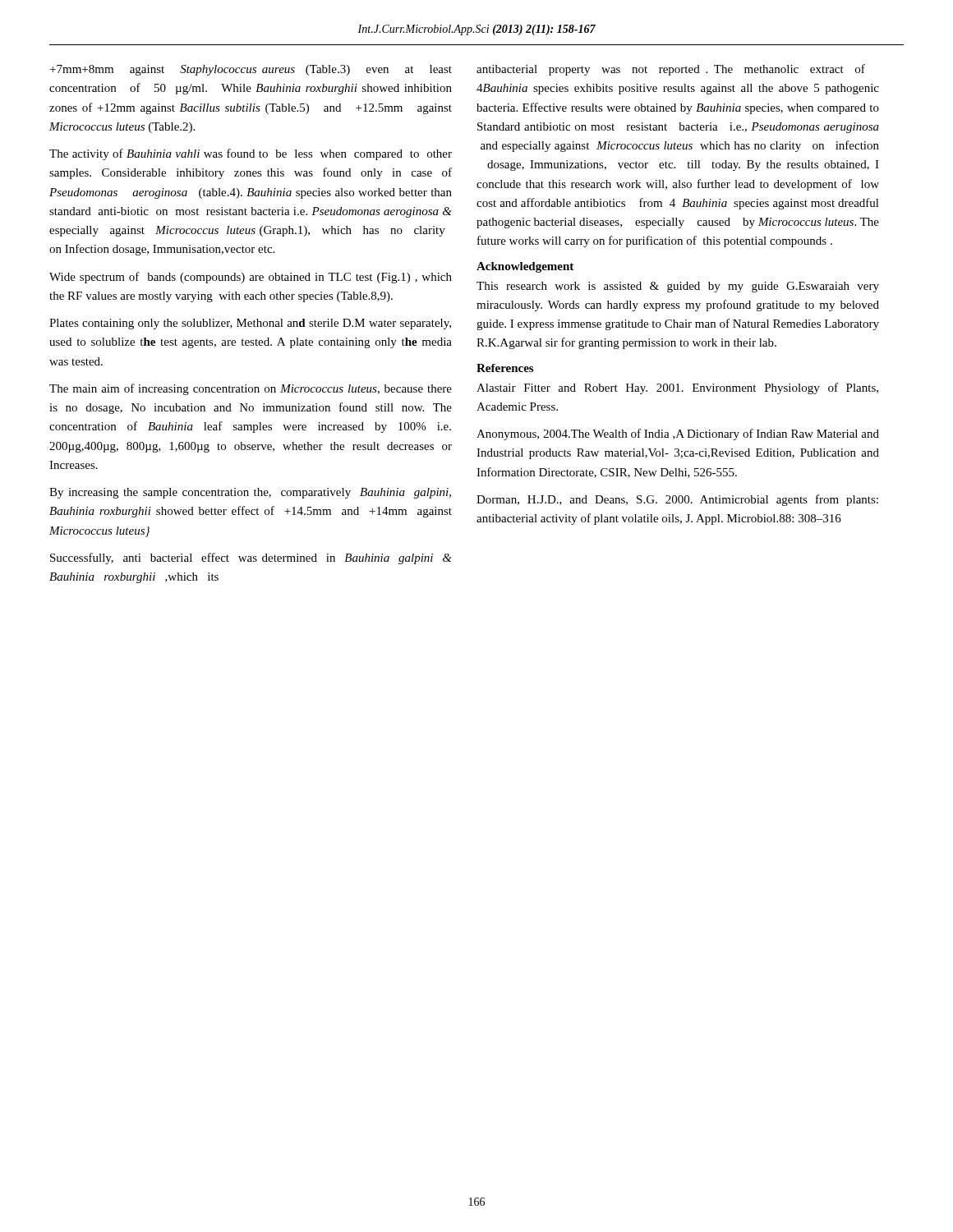
Task: Find the passage starting "Plates containing only the solublizer, Methonal and"
Action: 251,342
